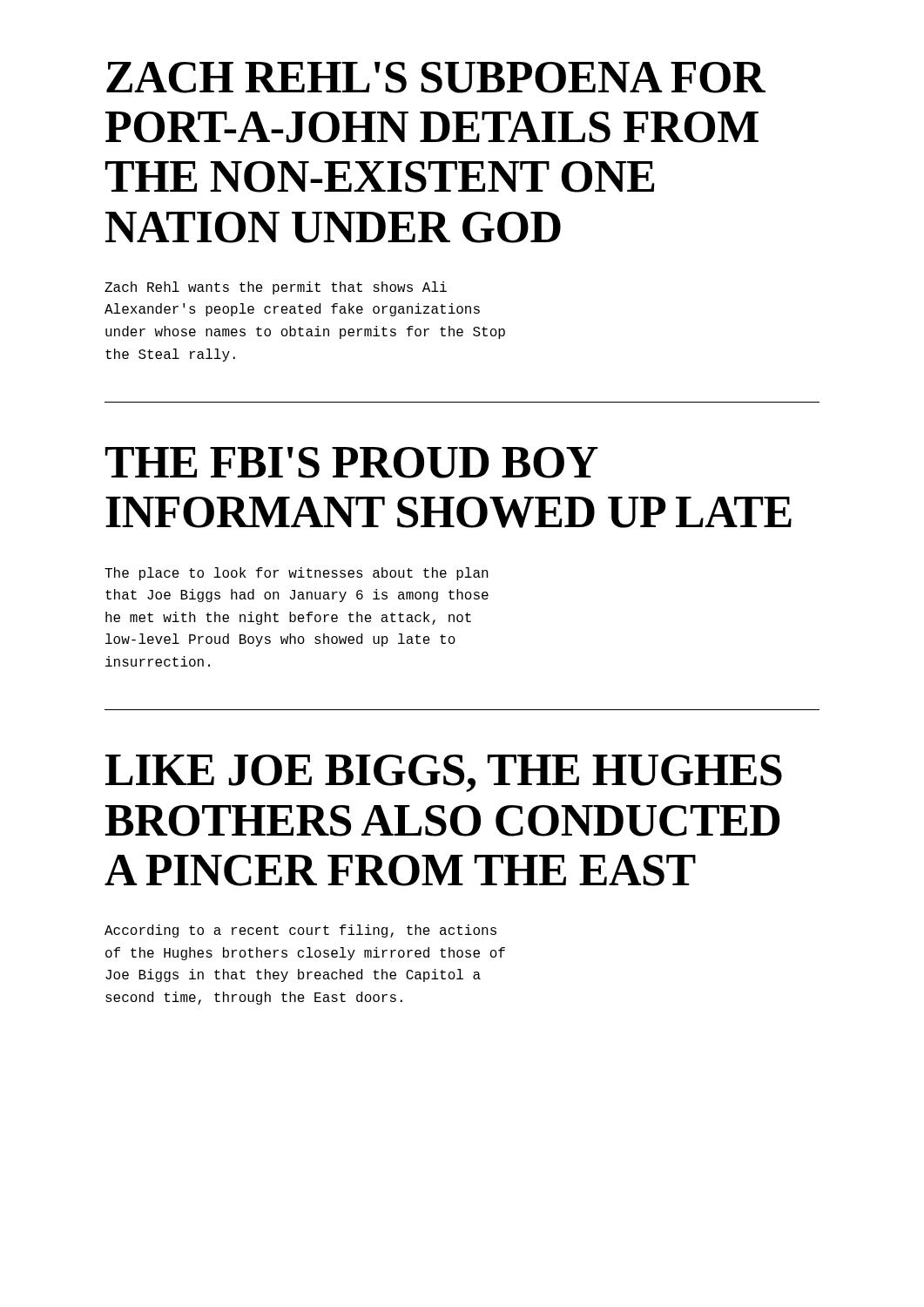This screenshot has height=1307, width=924.
Task: Locate the block of text that opens with "According to a recent court filing, the"
Action: (305, 965)
